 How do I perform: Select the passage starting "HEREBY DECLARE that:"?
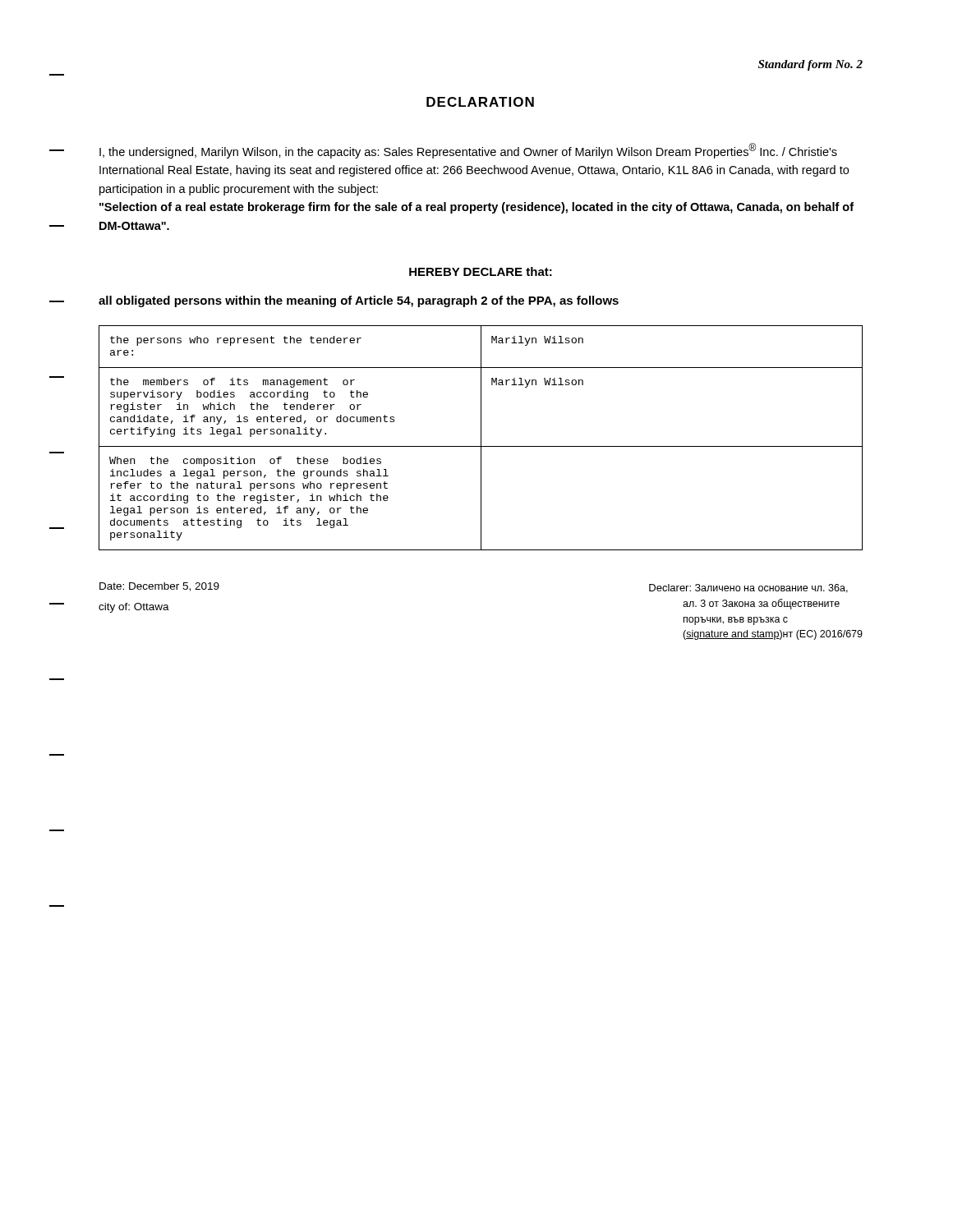point(481,272)
